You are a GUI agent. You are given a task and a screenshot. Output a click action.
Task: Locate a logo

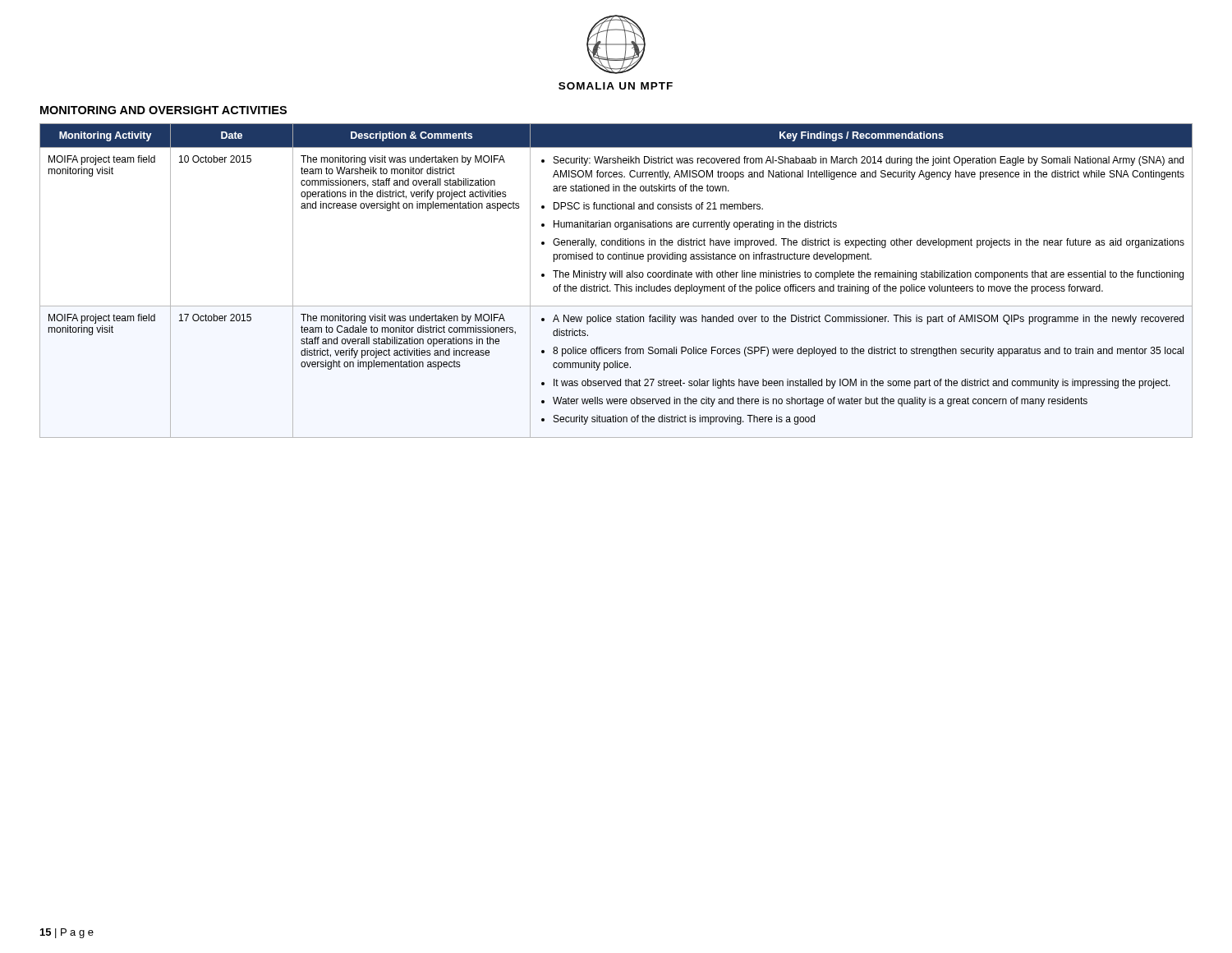(616, 46)
